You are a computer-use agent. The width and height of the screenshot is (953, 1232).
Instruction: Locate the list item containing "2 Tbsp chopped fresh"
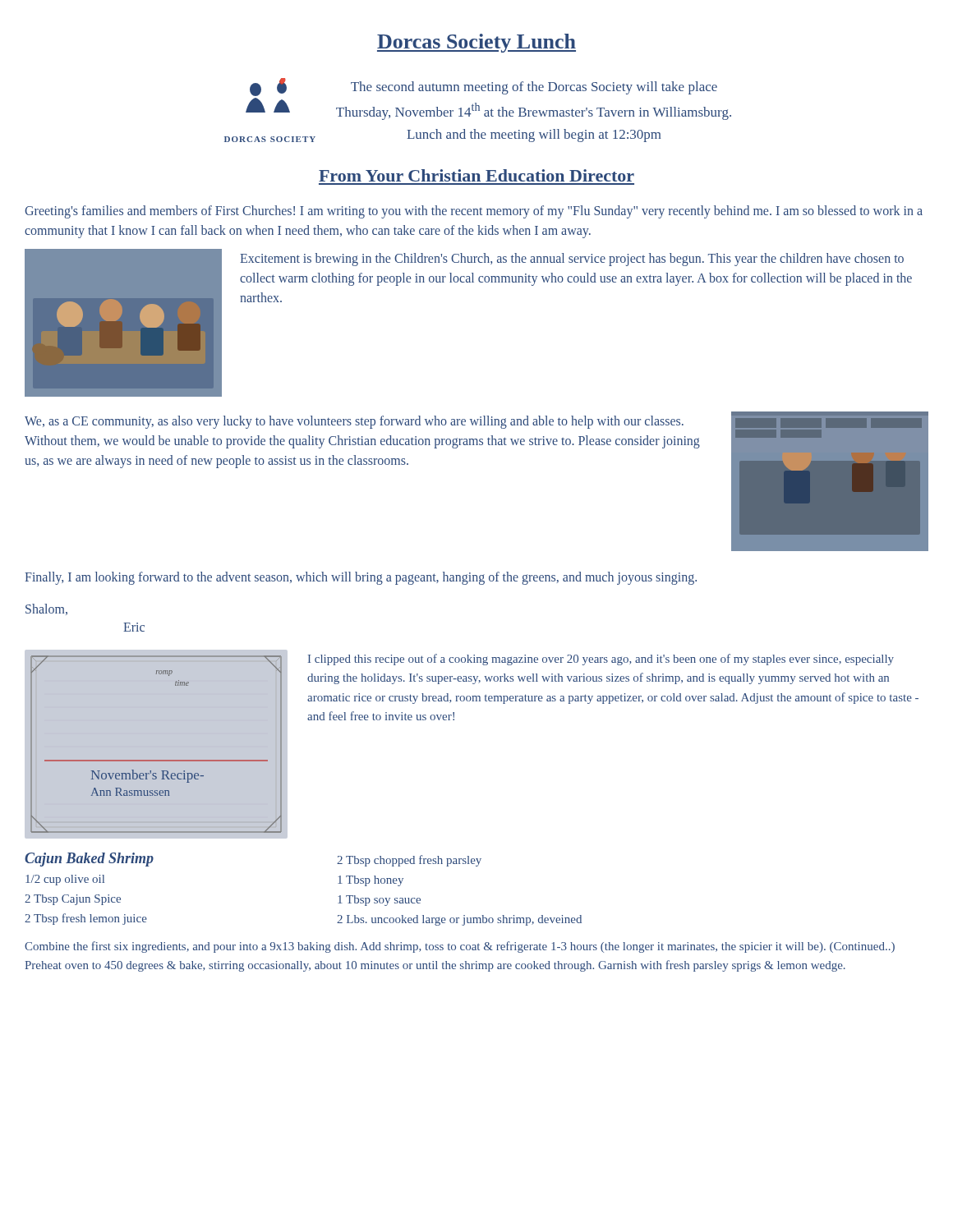point(409,860)
